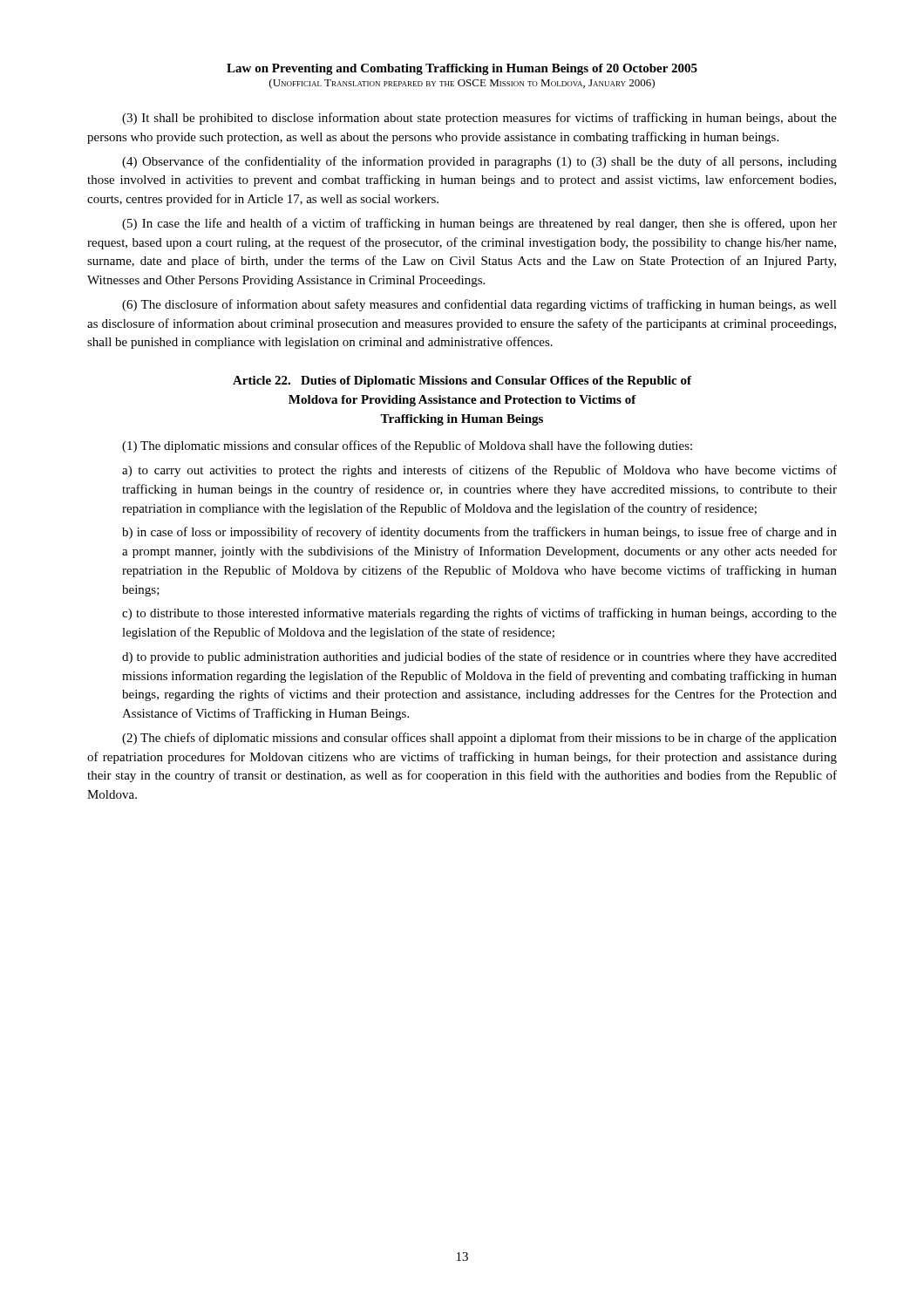This screenshot has width=924, height=1308.
Task: Find the text block that says "(1) The diplomatic missions and consular offices"
Action: pos(408,446)
